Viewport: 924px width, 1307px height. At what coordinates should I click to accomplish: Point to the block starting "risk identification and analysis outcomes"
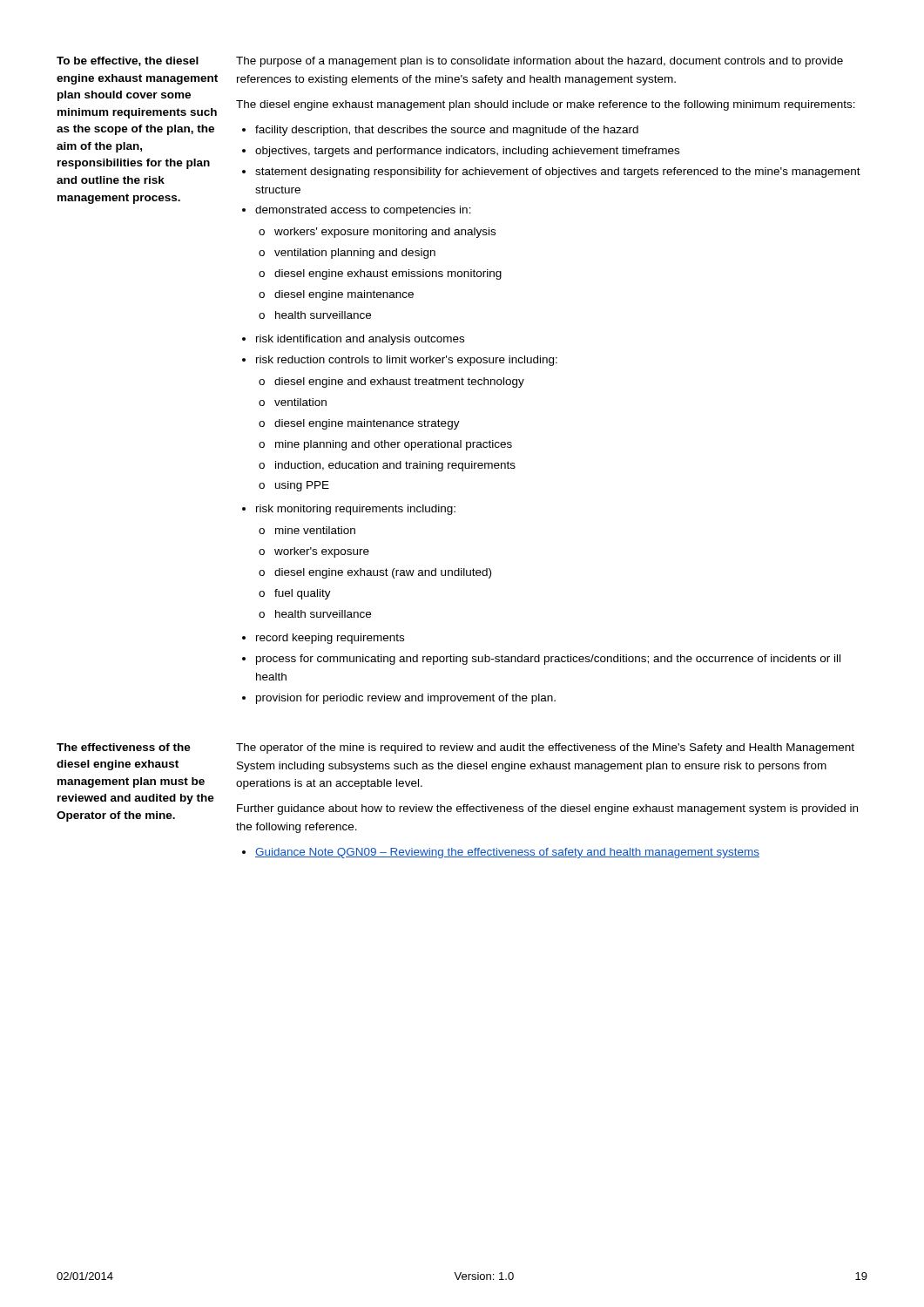(x=360, y=340)
